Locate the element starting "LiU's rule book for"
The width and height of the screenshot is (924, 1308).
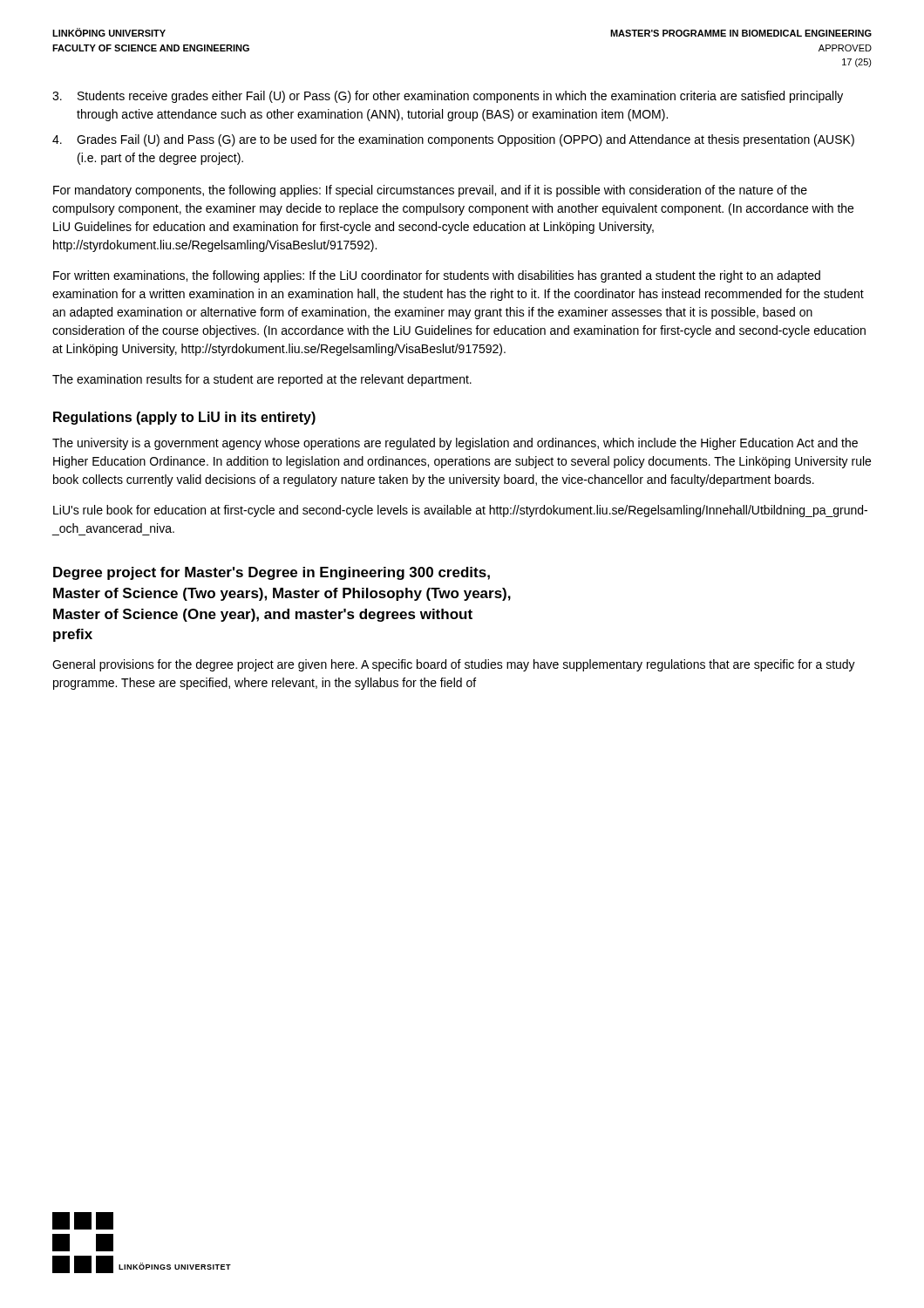click(460, 519)
